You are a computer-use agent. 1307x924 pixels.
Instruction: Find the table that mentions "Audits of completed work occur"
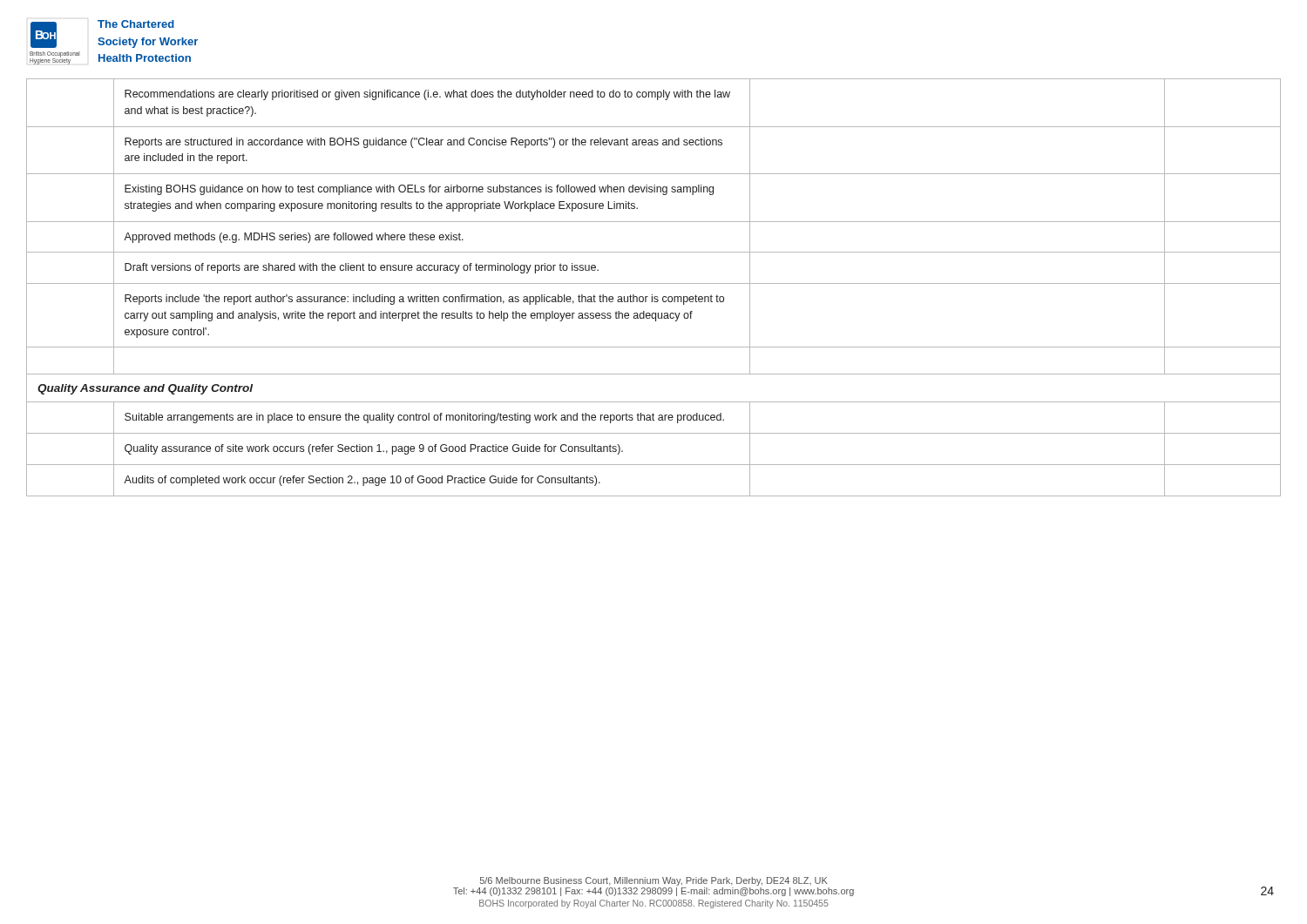coord(654,287)
